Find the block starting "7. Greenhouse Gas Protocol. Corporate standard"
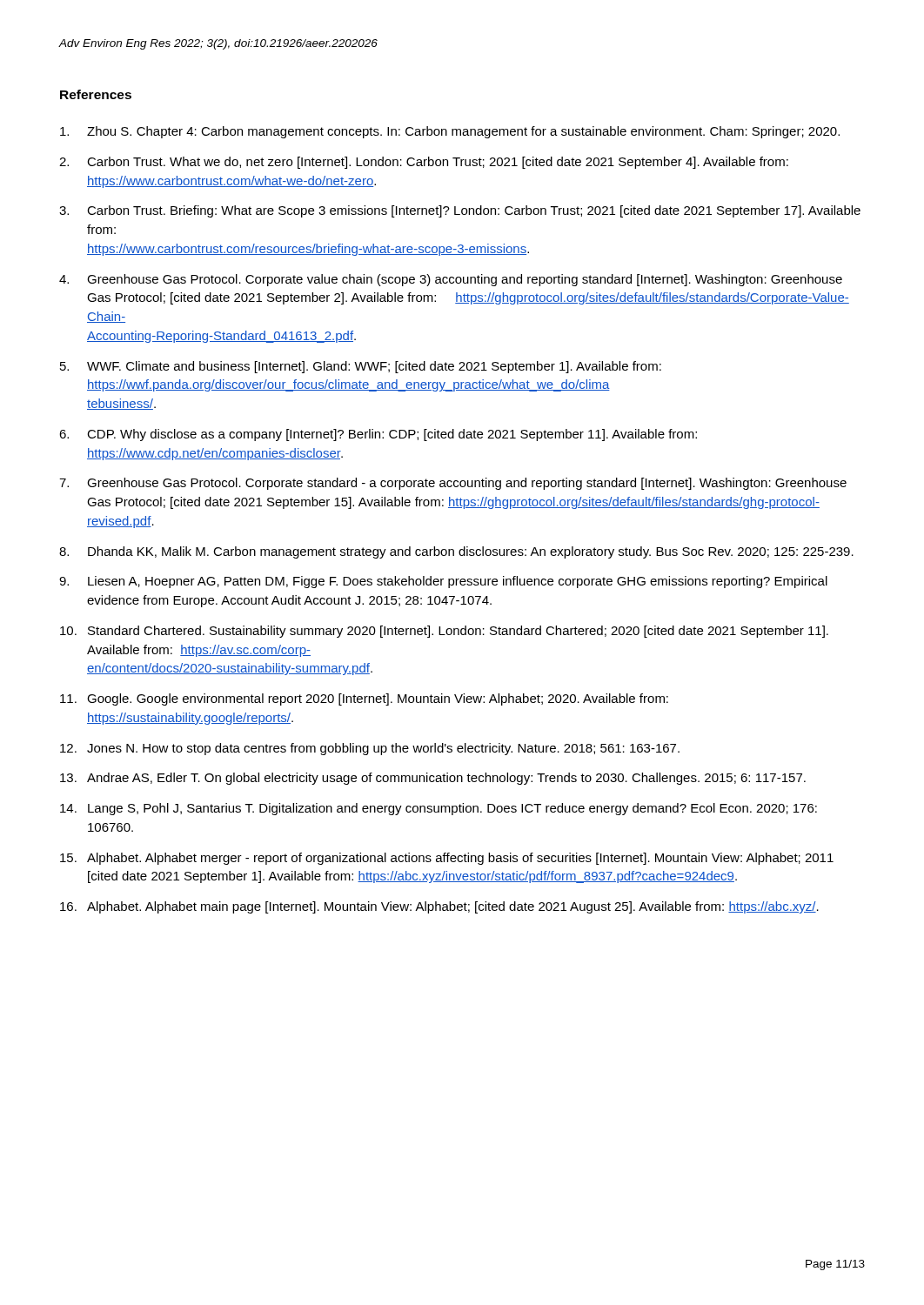This screenshot has width=924, height=1305. pyautogui.click(x=462, y=502)
